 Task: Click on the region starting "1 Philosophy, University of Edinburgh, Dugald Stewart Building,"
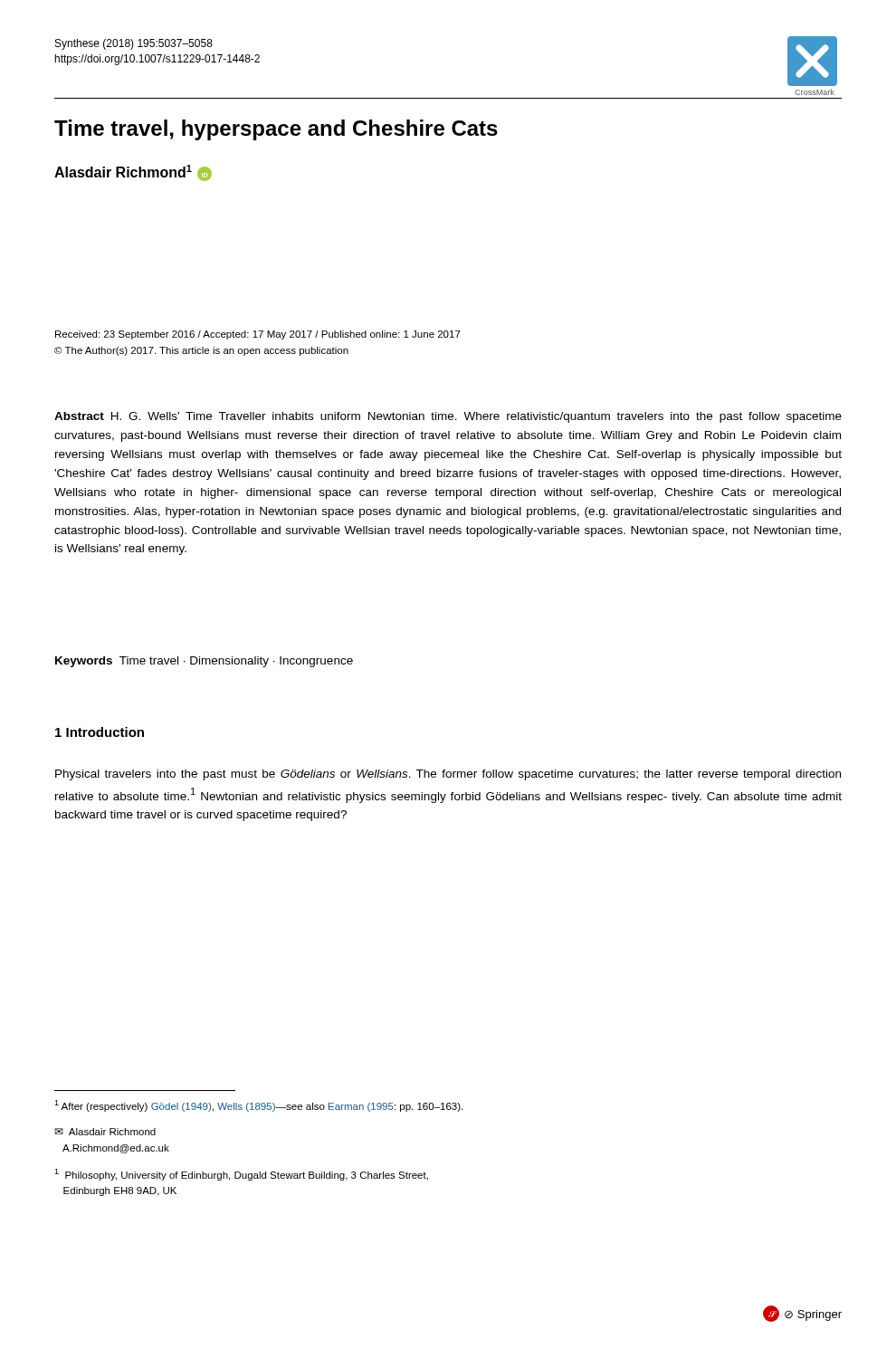[x=242, y=1181]
